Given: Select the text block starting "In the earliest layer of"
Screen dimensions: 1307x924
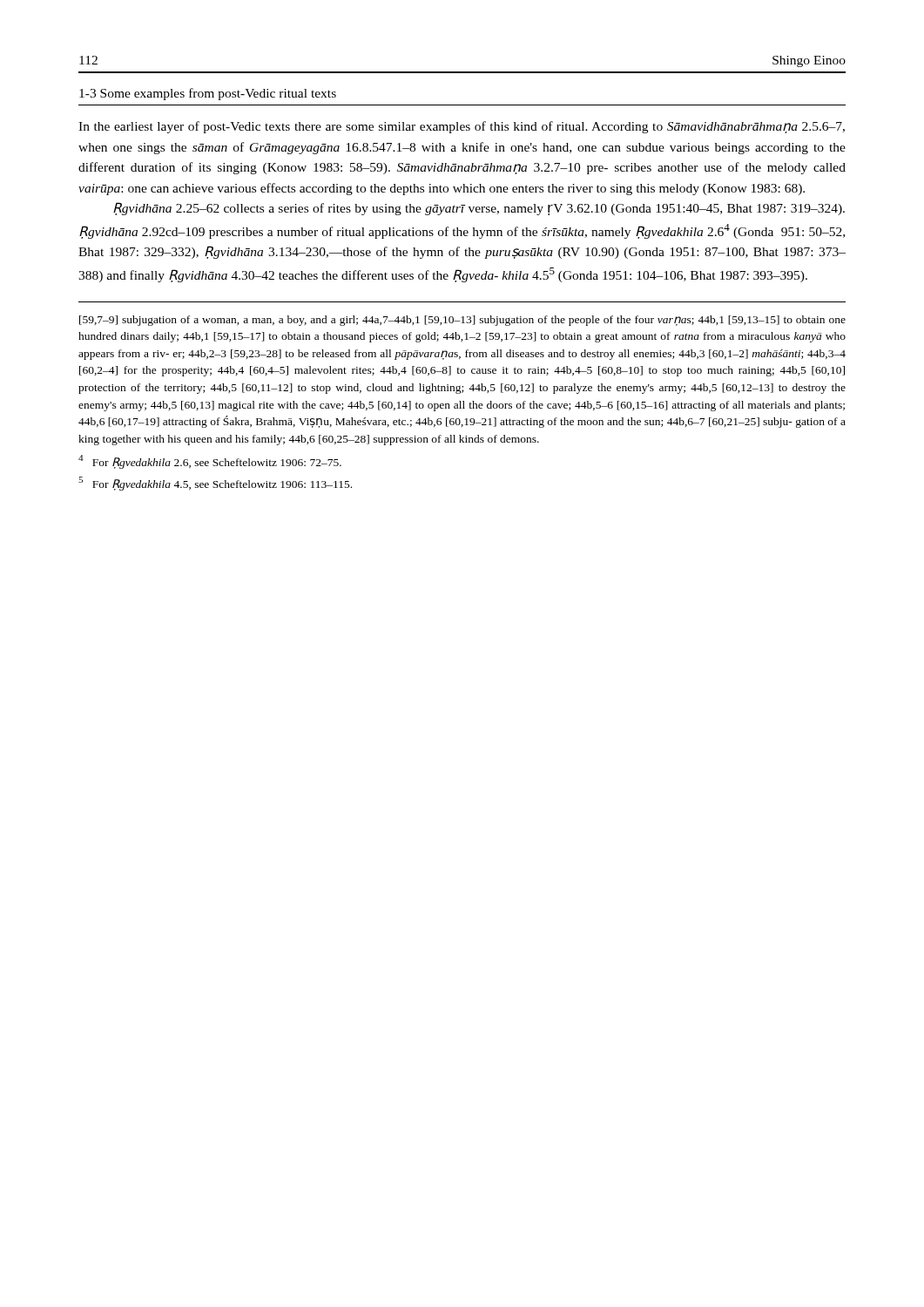Looking at the screenshot, I should (x=462, y=157).
